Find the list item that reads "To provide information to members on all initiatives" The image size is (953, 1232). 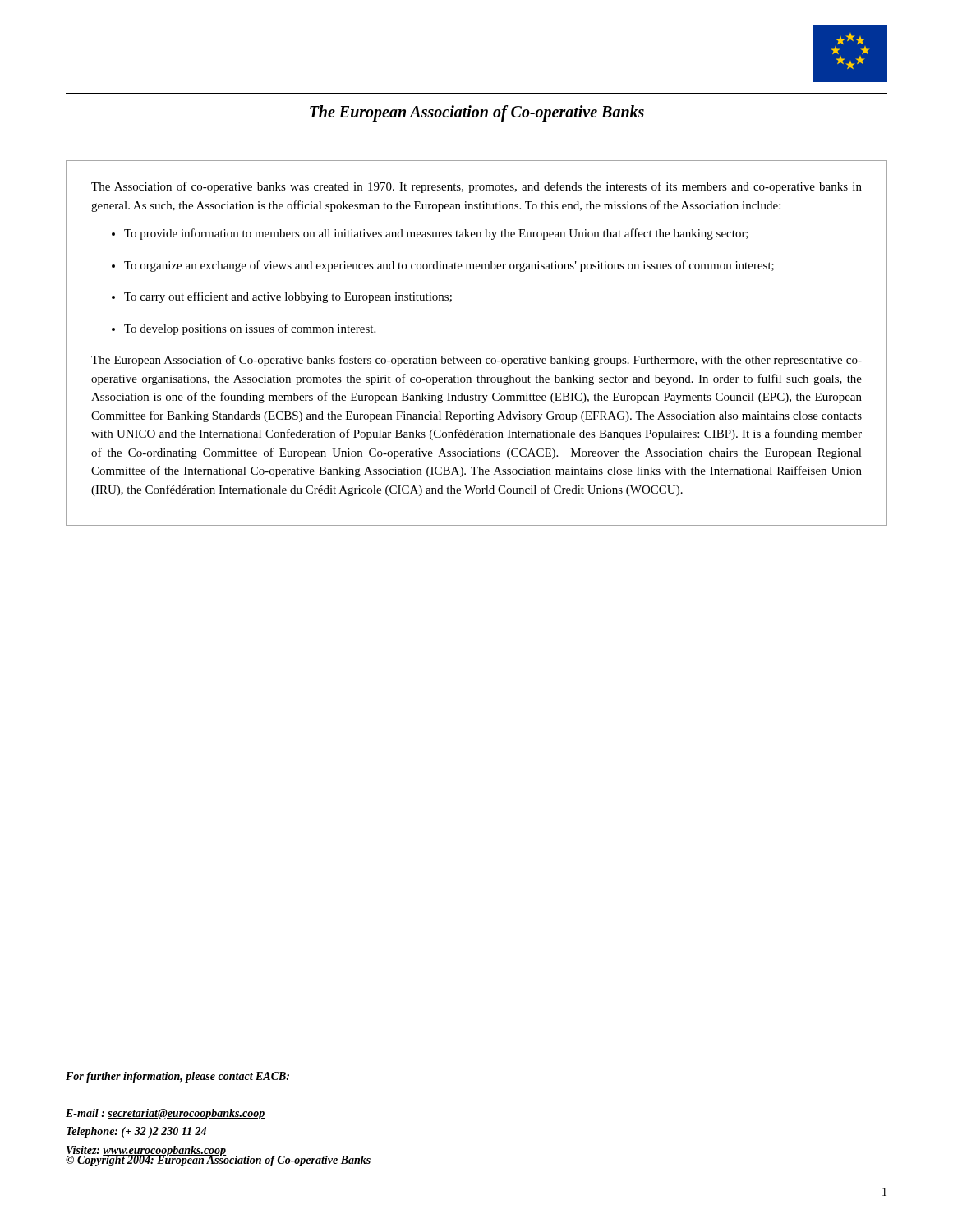[x=493, y=233]
